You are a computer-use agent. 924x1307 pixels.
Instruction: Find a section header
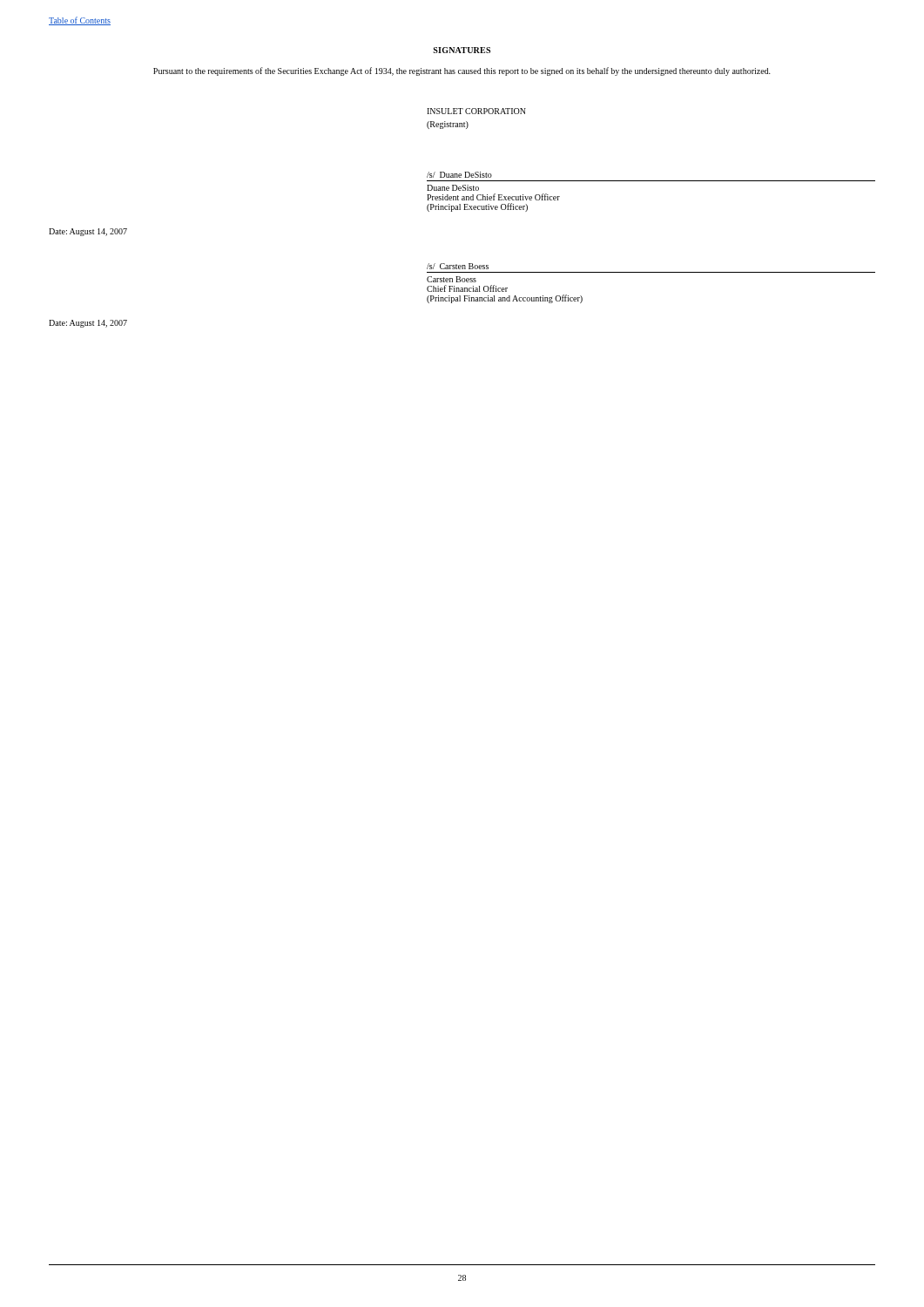pos(462,50)
